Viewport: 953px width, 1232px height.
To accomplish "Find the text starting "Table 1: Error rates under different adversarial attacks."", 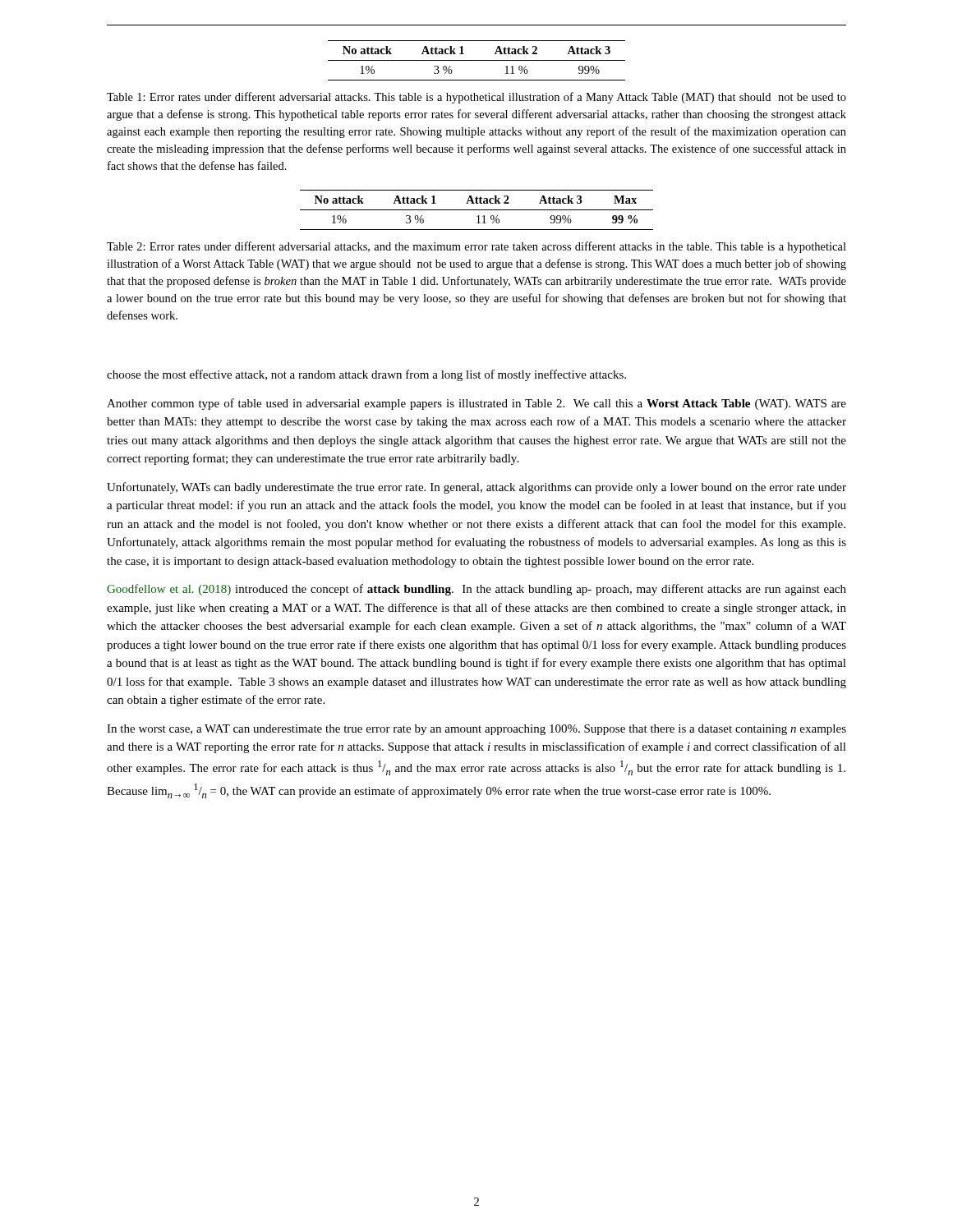I will point(476,131).
